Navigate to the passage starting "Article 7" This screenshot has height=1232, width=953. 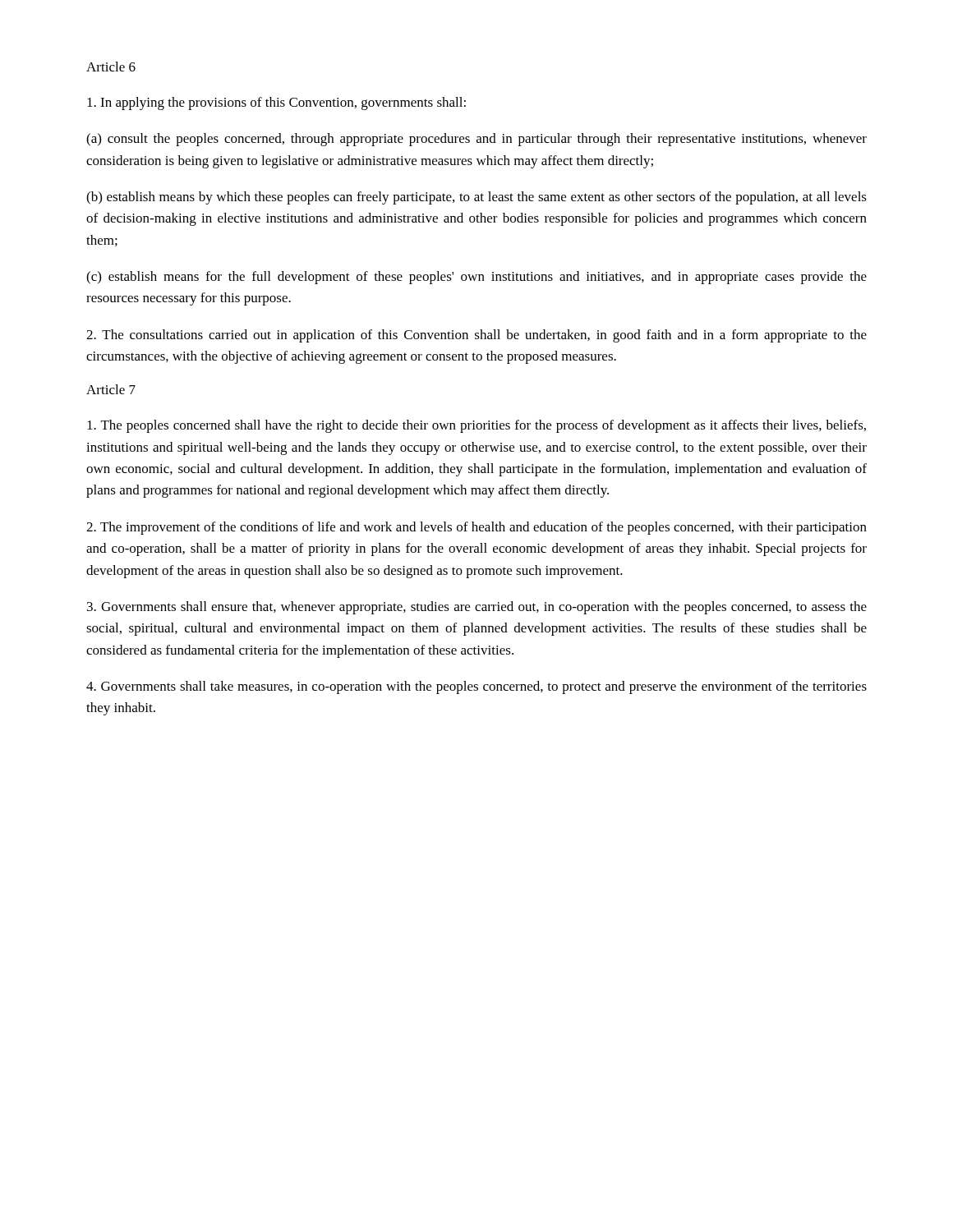[111, 390]
